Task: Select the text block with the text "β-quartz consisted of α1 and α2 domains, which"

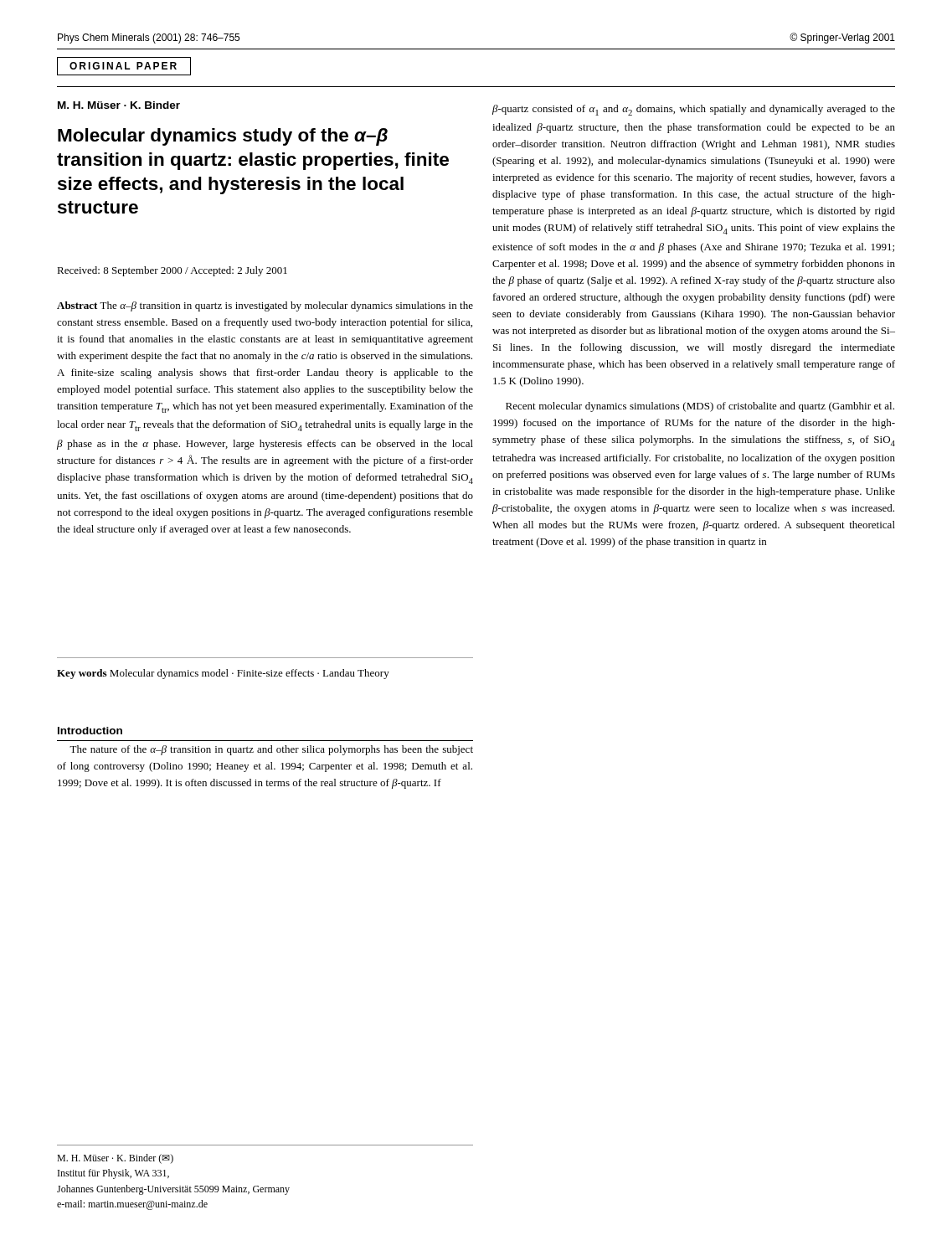Action: pyautogui.click(x=694, y=325)
